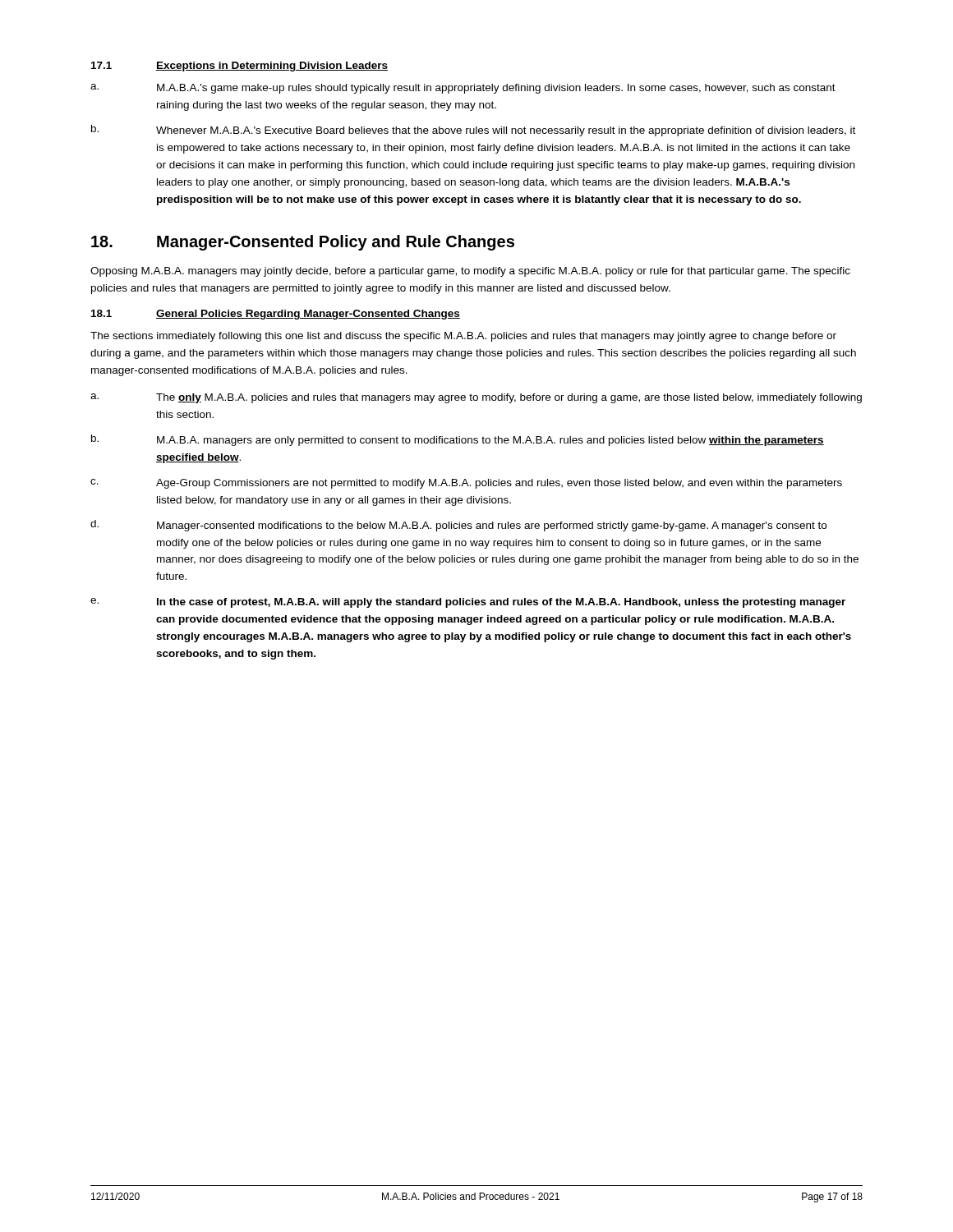
Task: Point to the text starting "a. The only M.A.B.A. policies"
Action: pos(476,406)
